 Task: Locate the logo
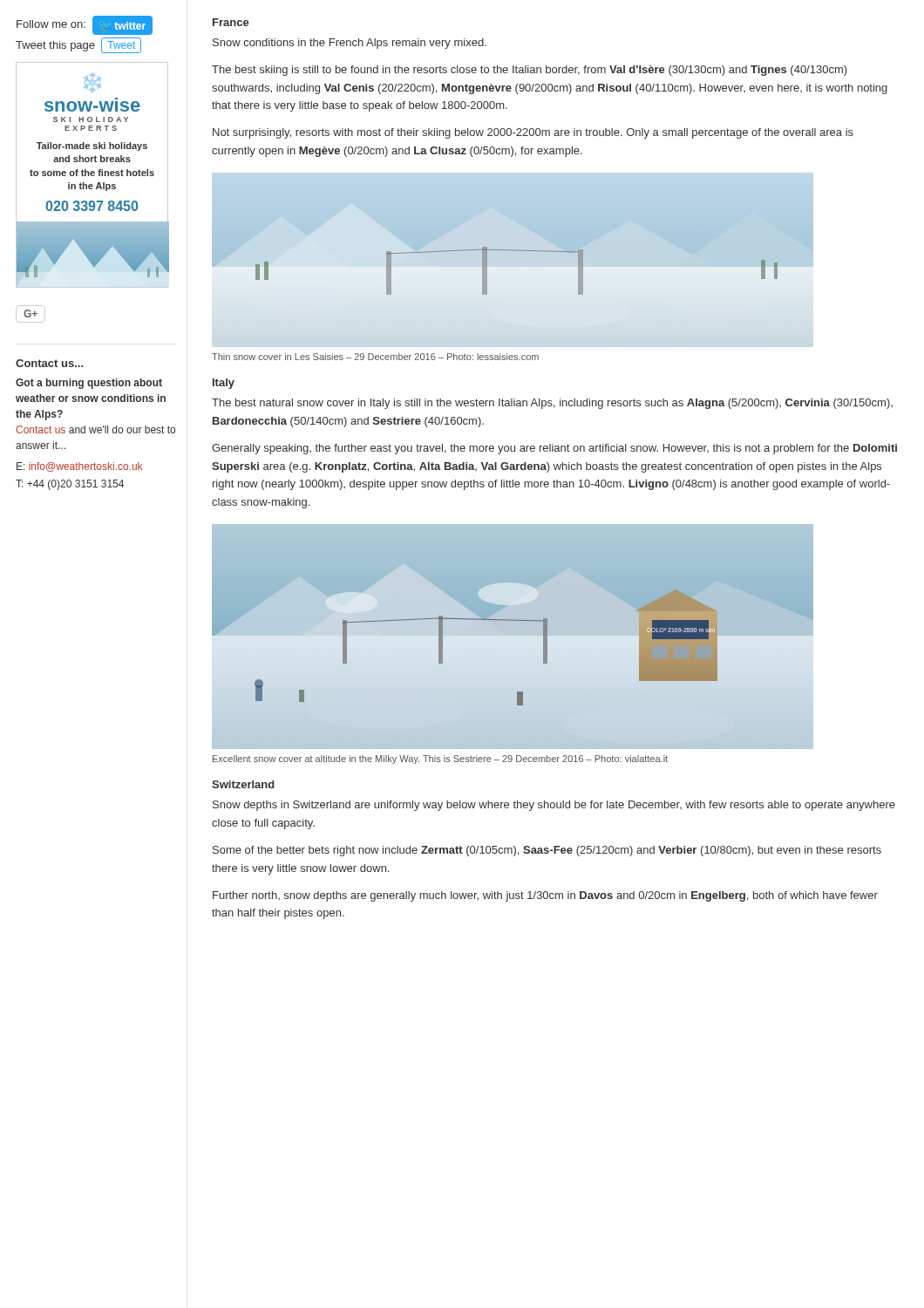[x=96, y=317]
